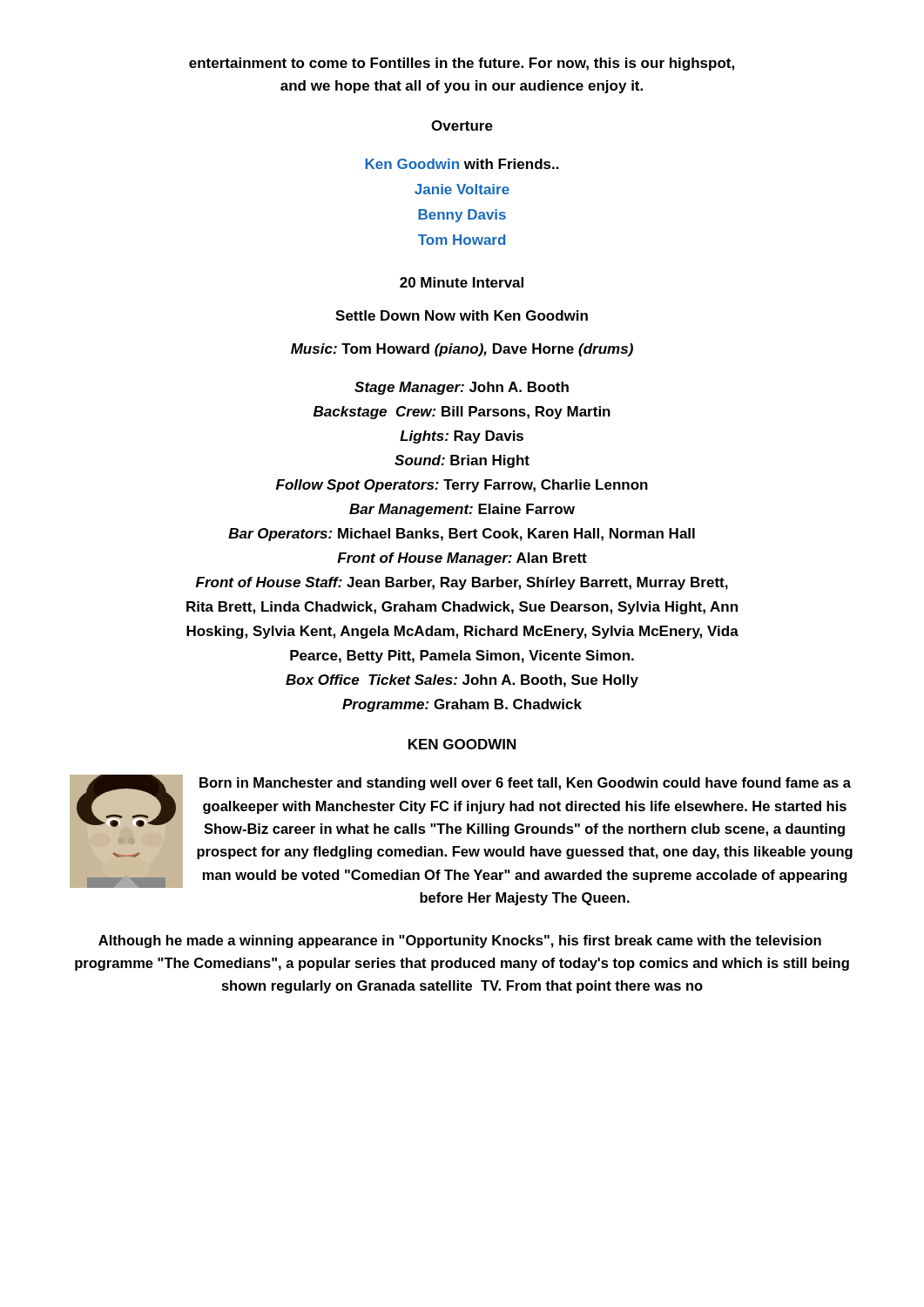
Task: Select the passage starting "Born in Manchester and"
Action: click(525, 840)
